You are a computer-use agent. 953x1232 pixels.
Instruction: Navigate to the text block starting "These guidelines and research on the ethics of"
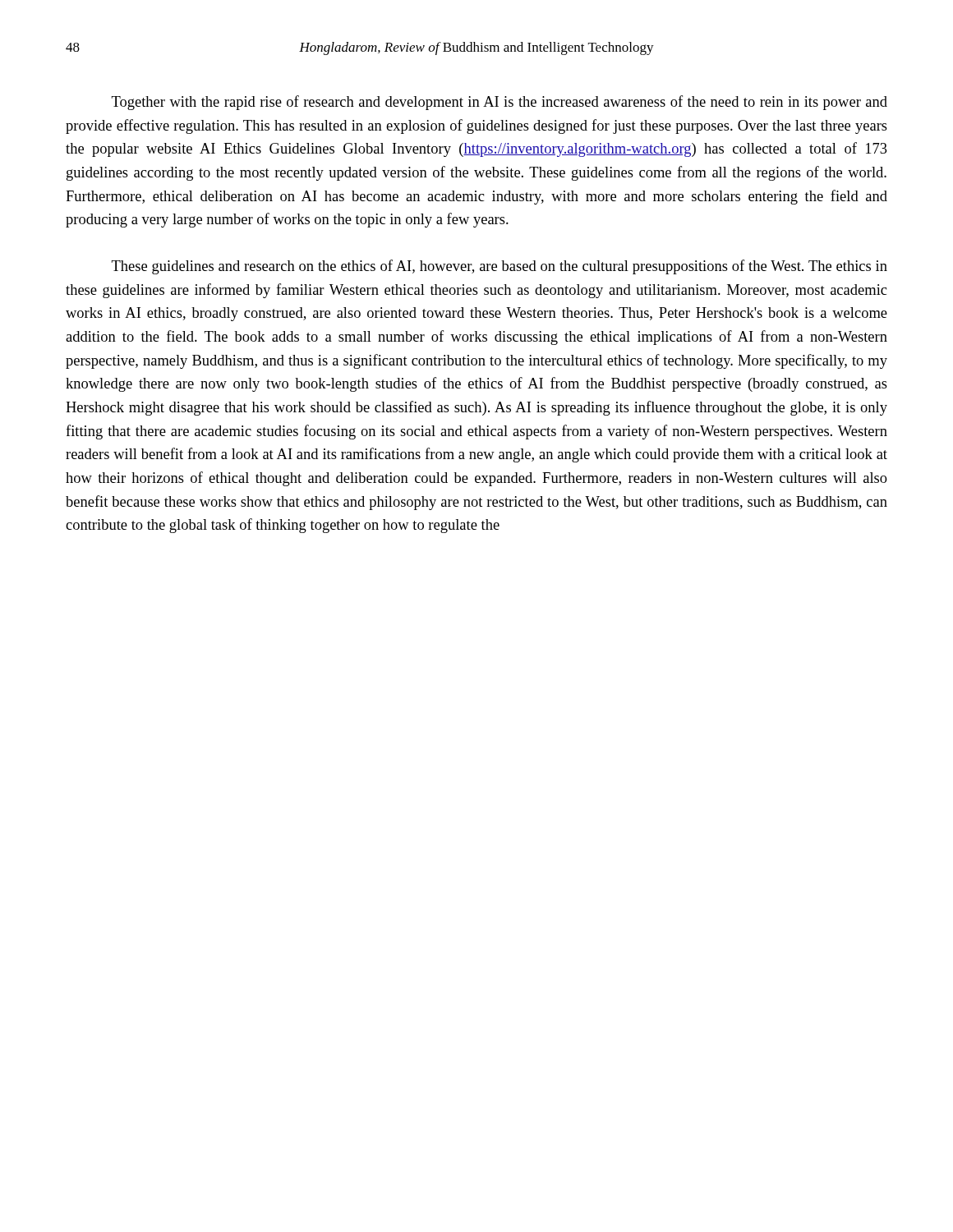[476, 396]
